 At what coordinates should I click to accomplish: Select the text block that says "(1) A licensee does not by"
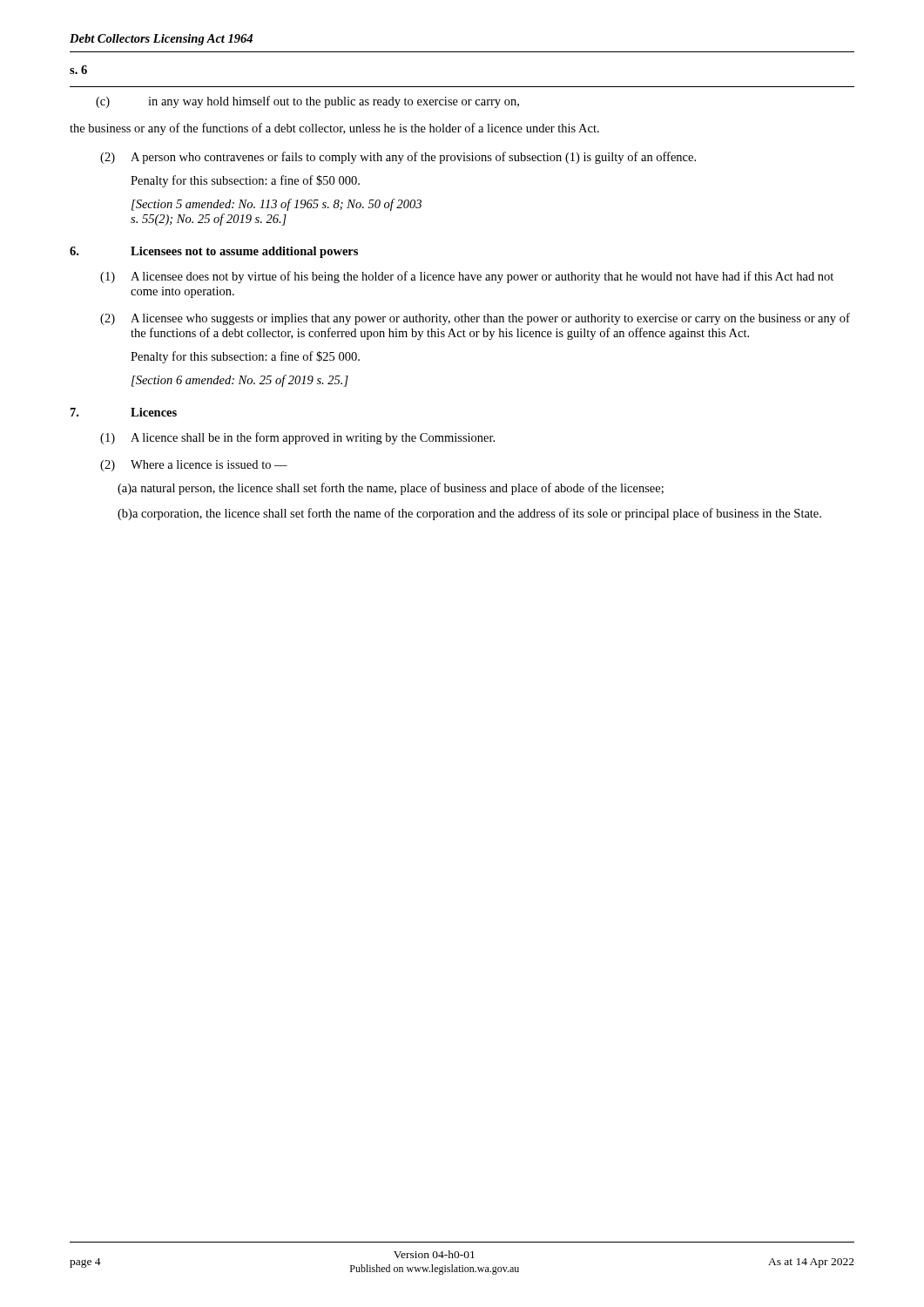(462, 284)
